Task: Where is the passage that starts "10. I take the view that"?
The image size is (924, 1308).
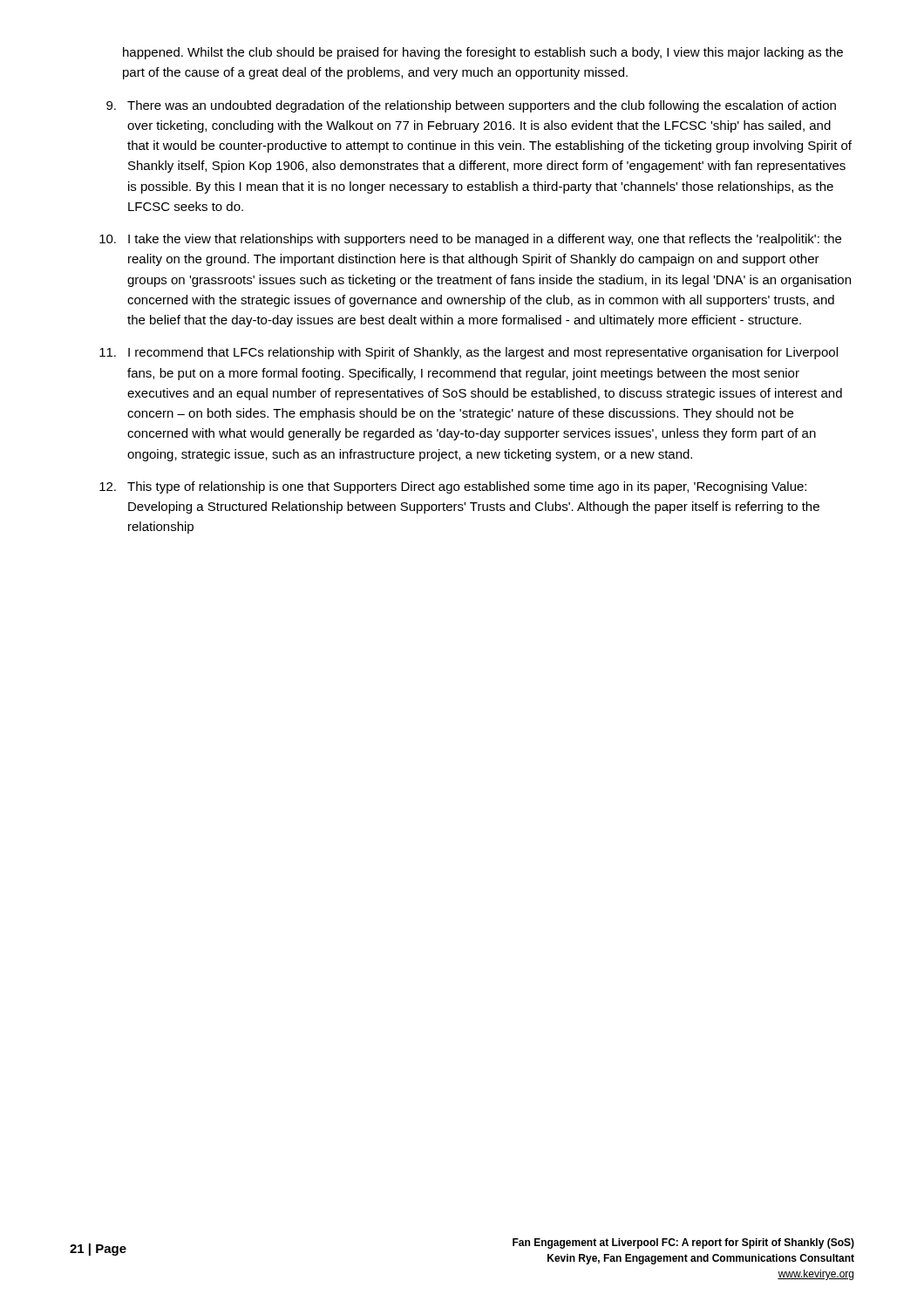Action: click(x=462, y=279)
